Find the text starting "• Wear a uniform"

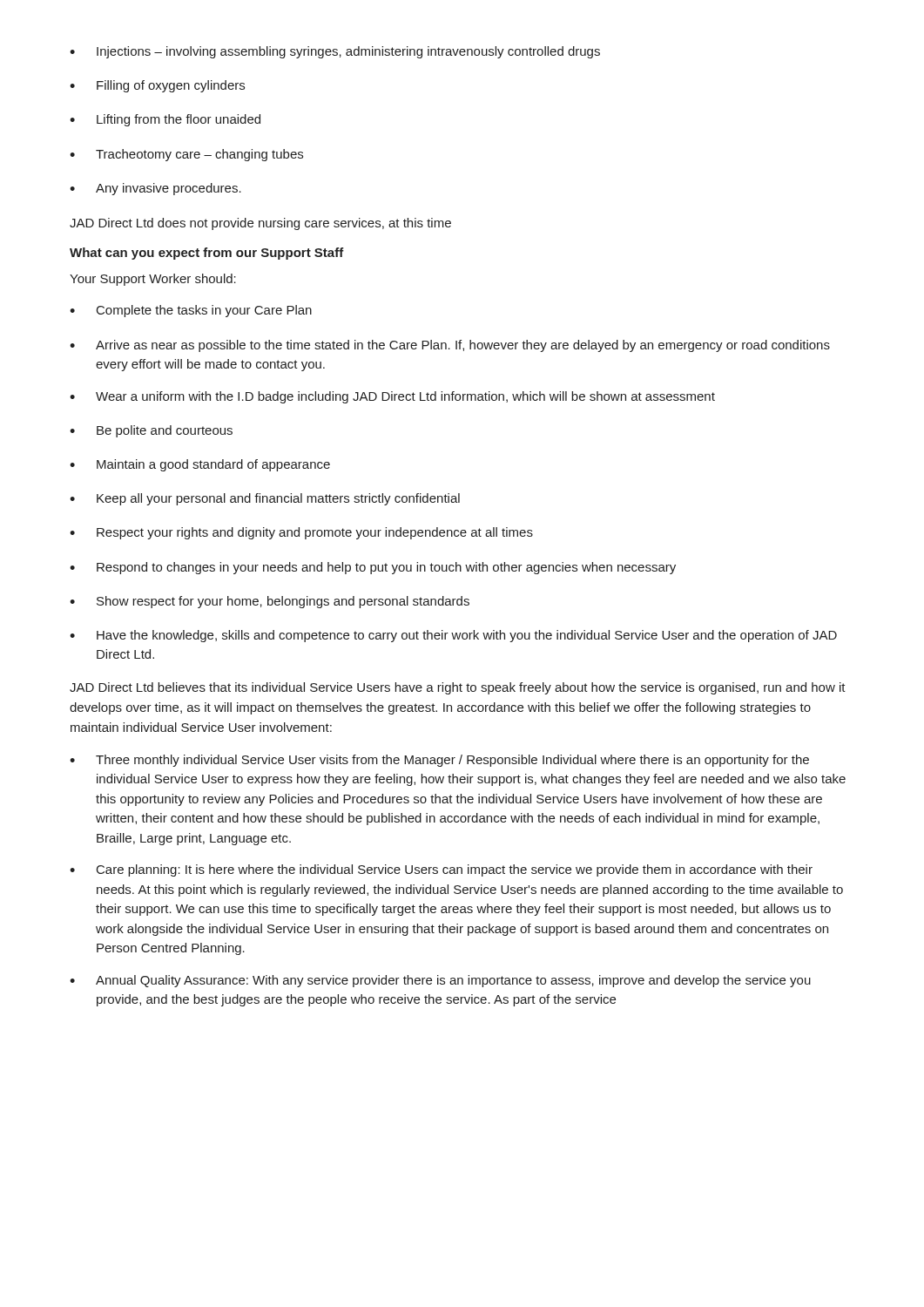[x=462, y=398]
